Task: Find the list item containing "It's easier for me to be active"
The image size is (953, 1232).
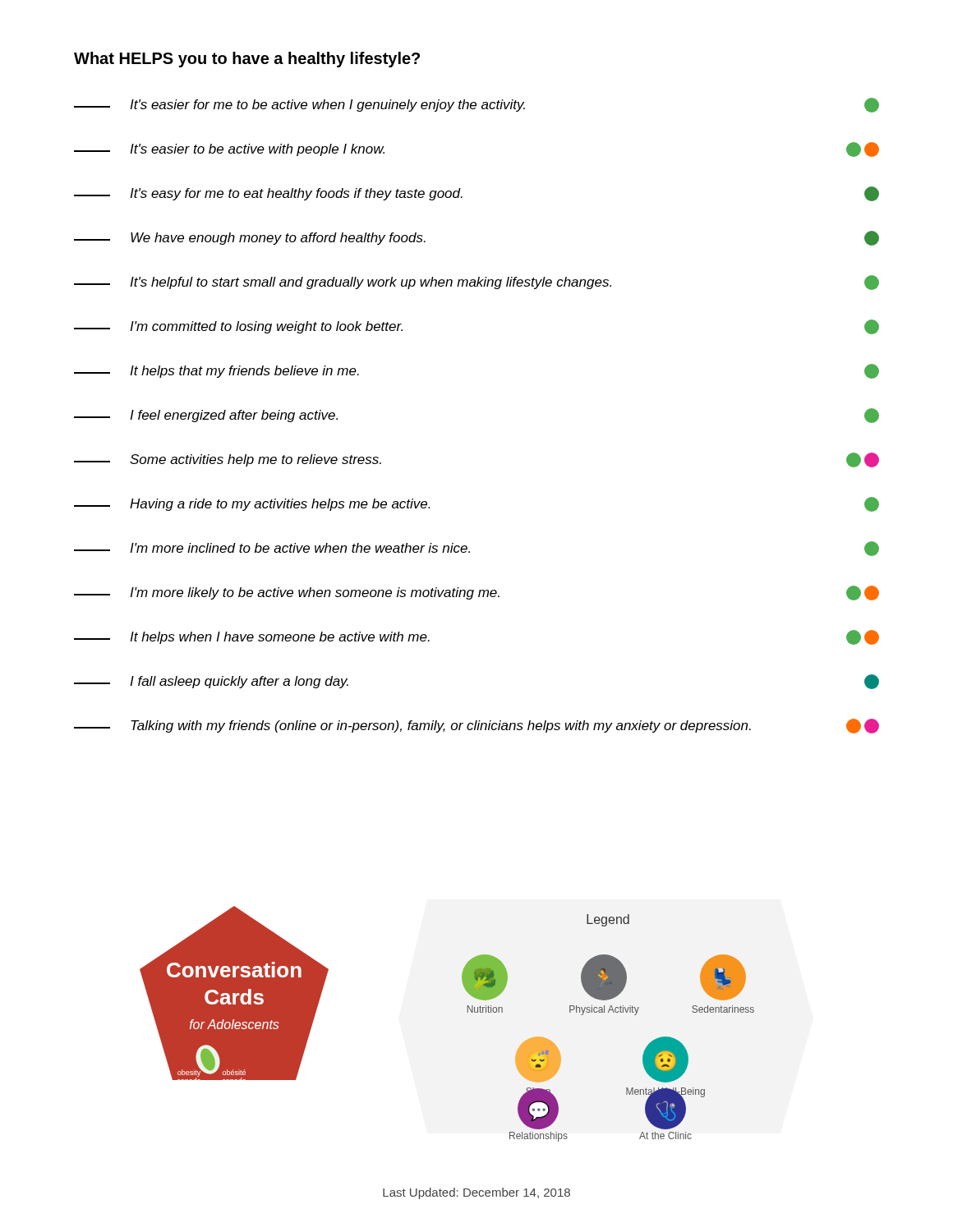Action: pyautogui.click(x=476, y=105)
